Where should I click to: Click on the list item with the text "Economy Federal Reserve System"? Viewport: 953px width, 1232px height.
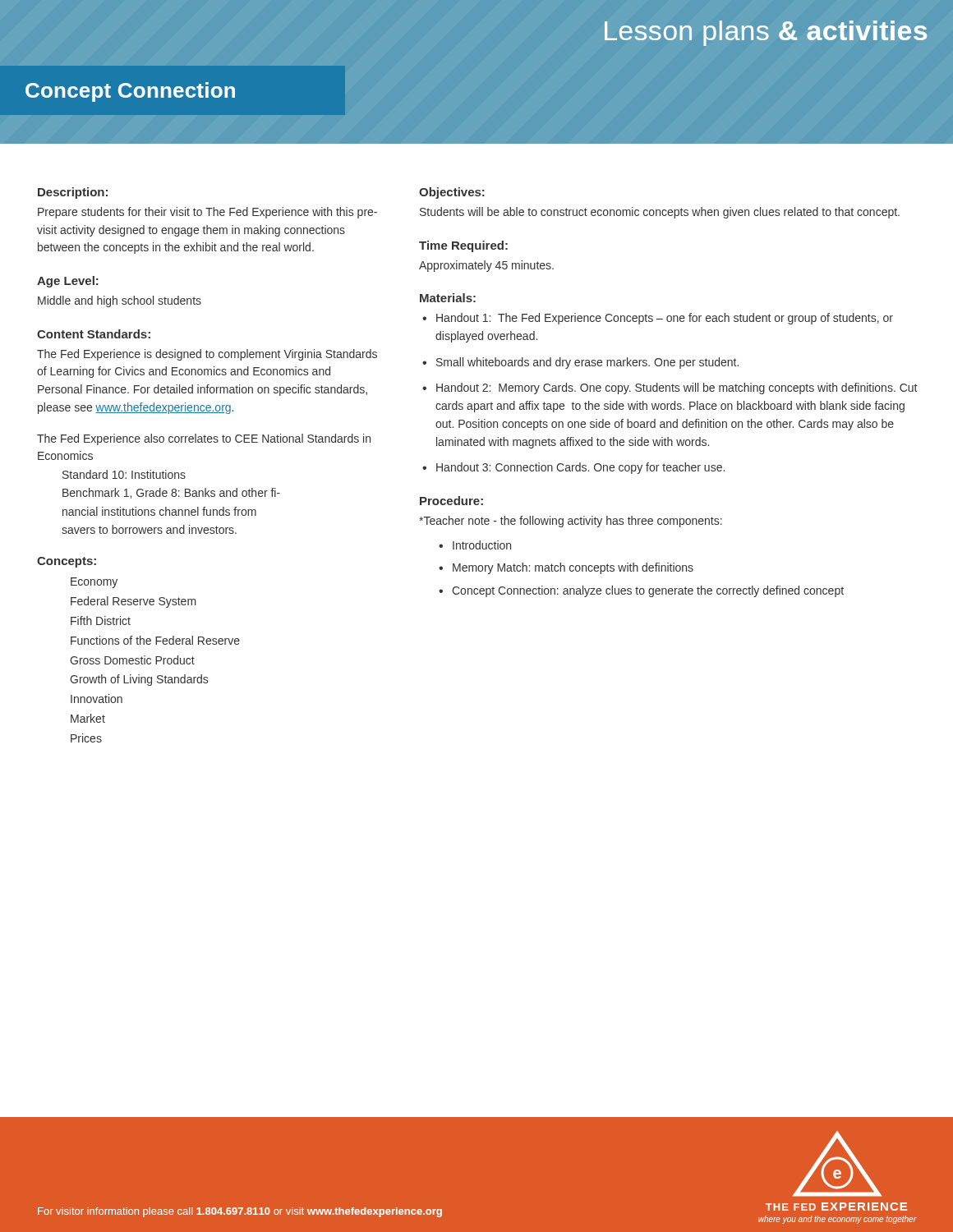click(x=94, y=583)
